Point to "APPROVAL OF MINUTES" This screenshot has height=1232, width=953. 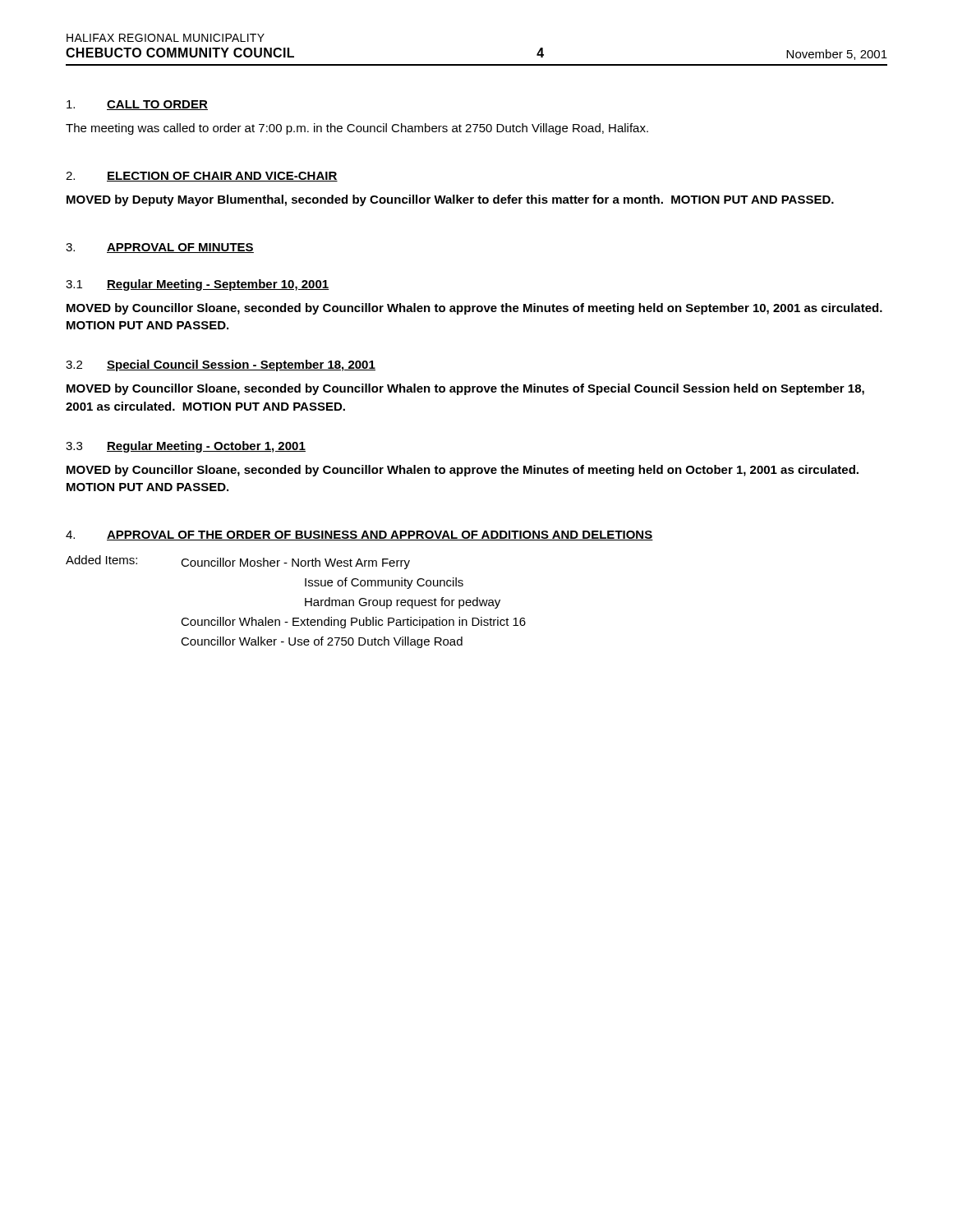pos(180,246)
